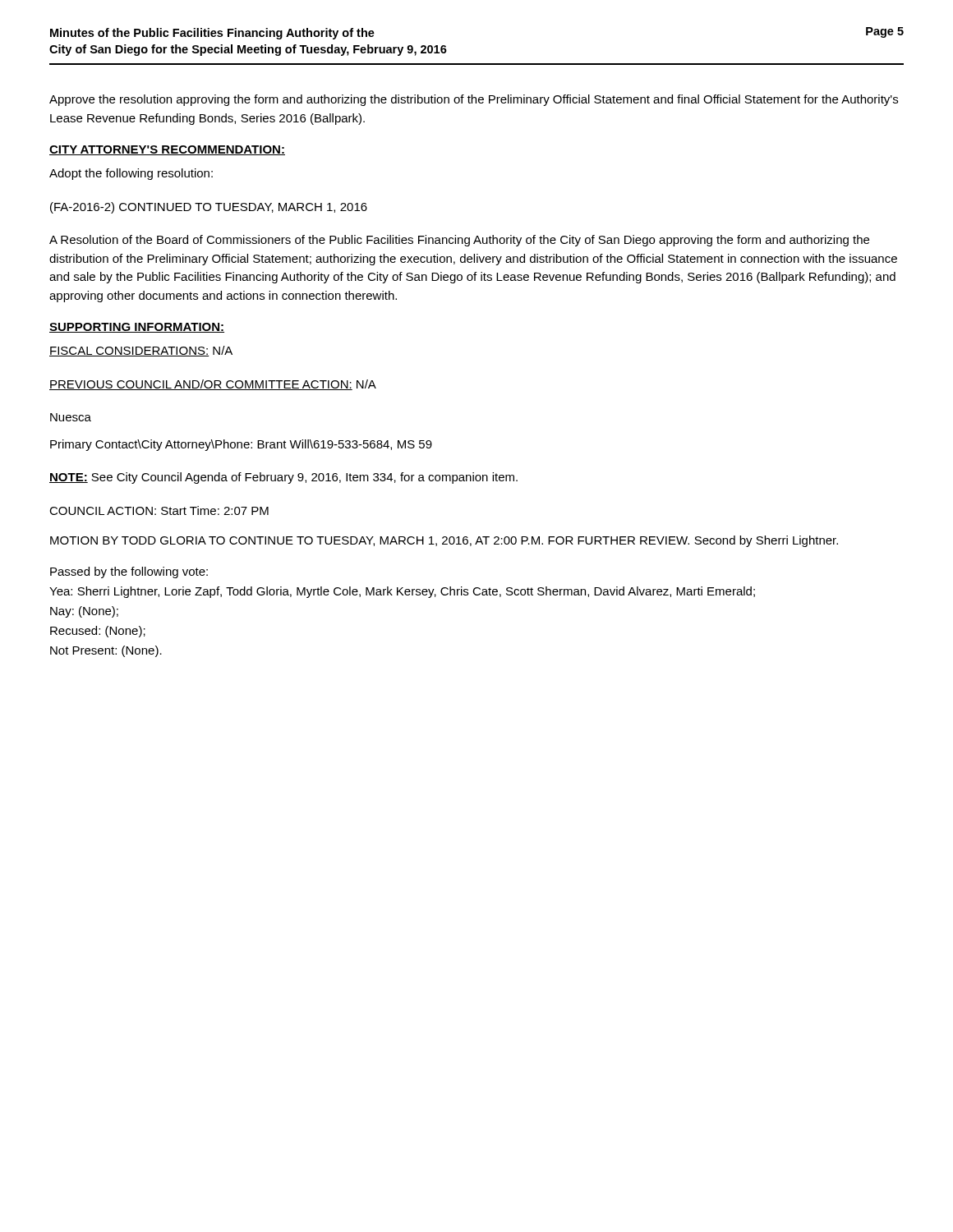Screen dimensions: 1232x953
Task: Click on the text that reads "FISCAL CONSIDERATIONS: N/A"
Action: coord(141,350)
